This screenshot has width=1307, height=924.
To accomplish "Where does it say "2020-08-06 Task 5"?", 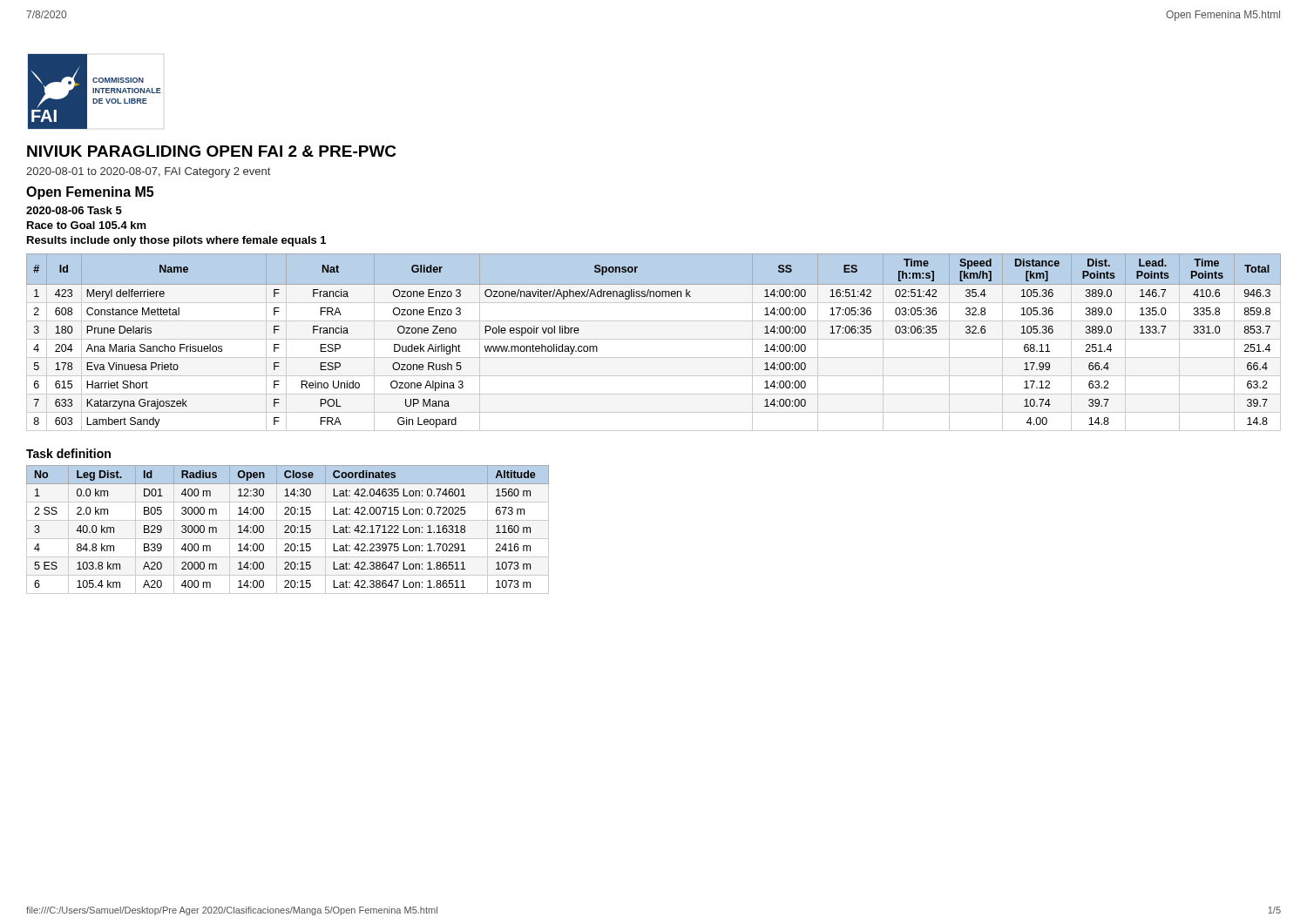I will (74, 210).
